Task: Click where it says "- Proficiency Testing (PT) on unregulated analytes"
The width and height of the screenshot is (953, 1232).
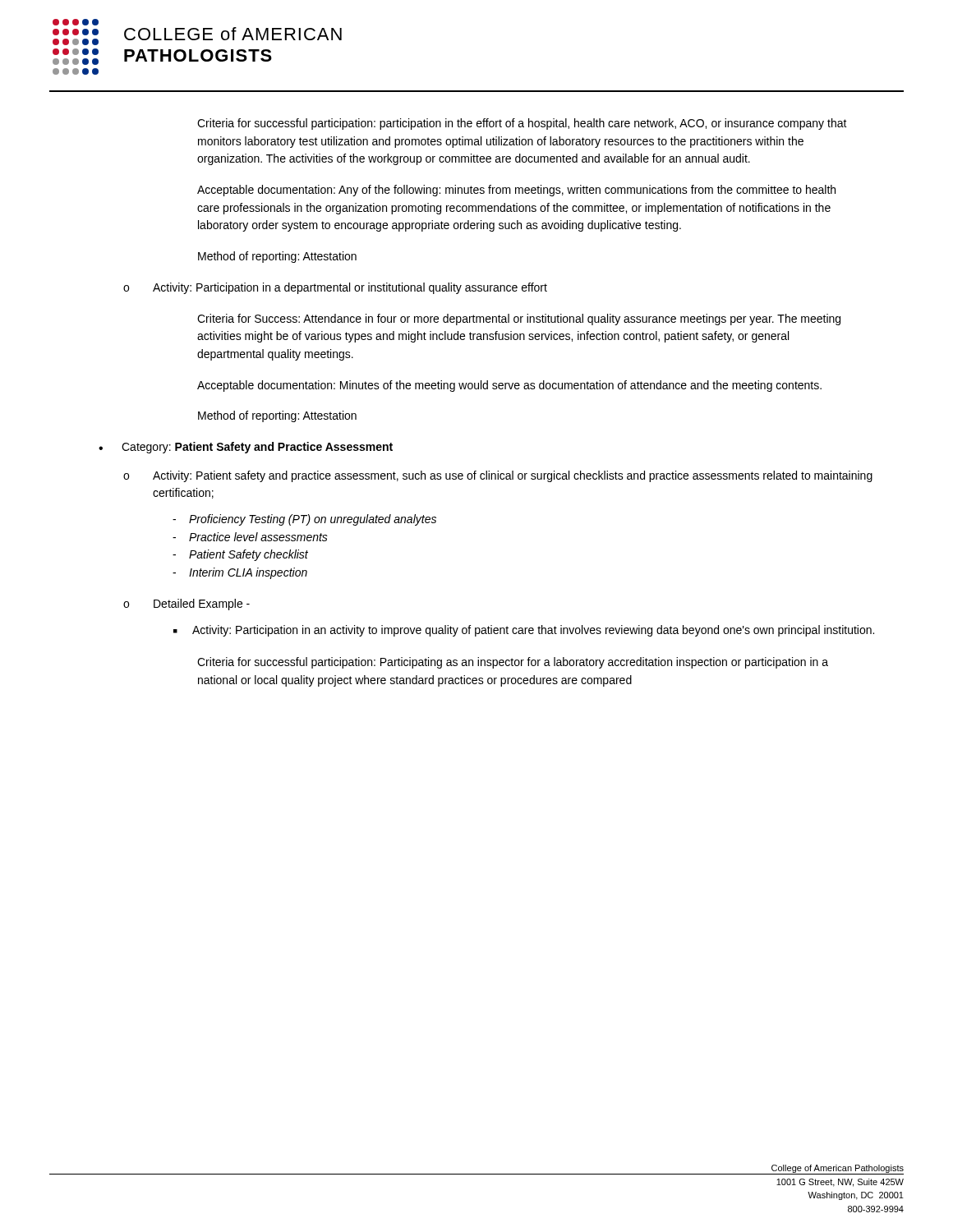Action: [x=304, y=520]
